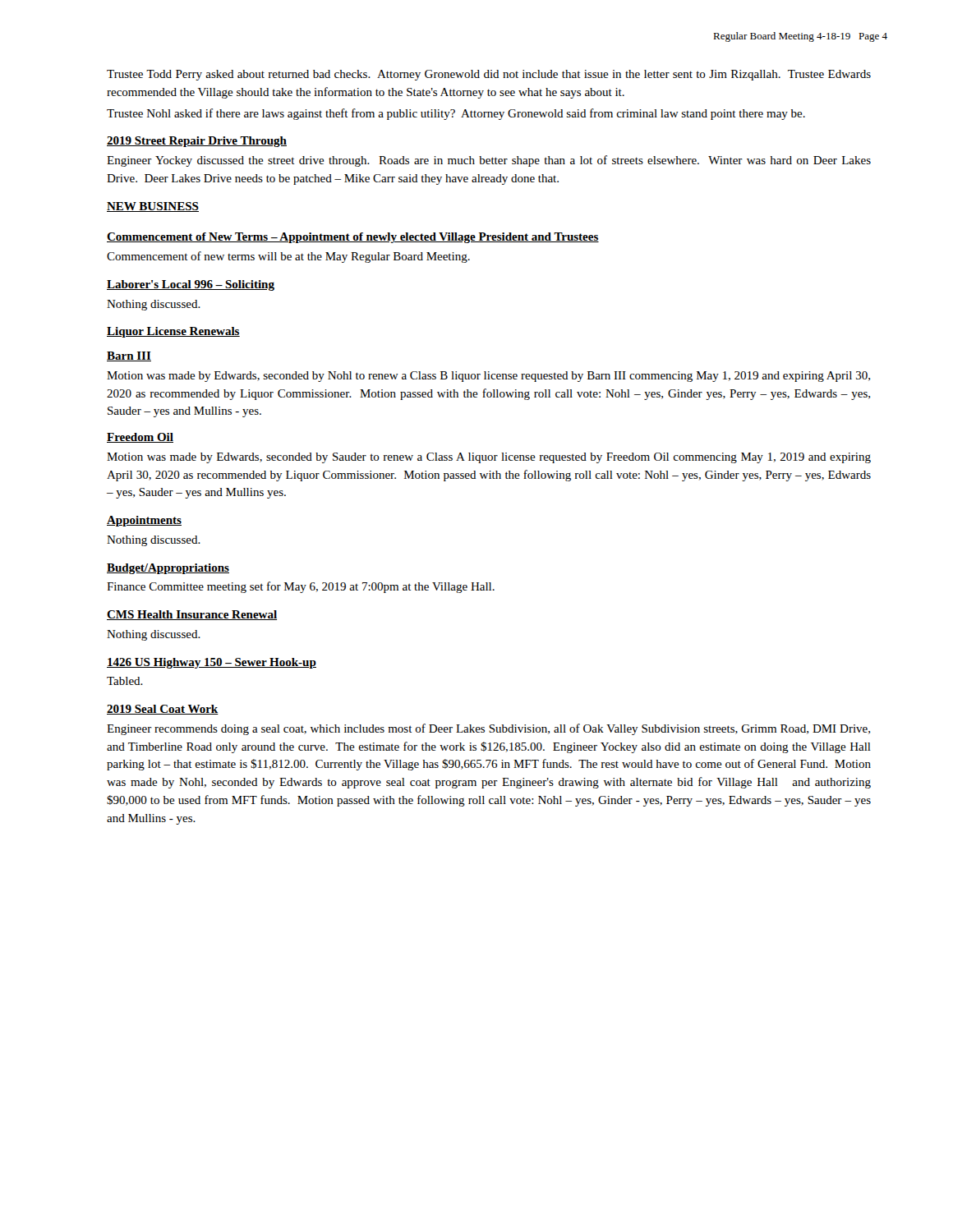Viewport: 953px width, 1232px height.
Task: Where is the passage that starts "Trustee Todd Perry"?
Action: (489, 94)
